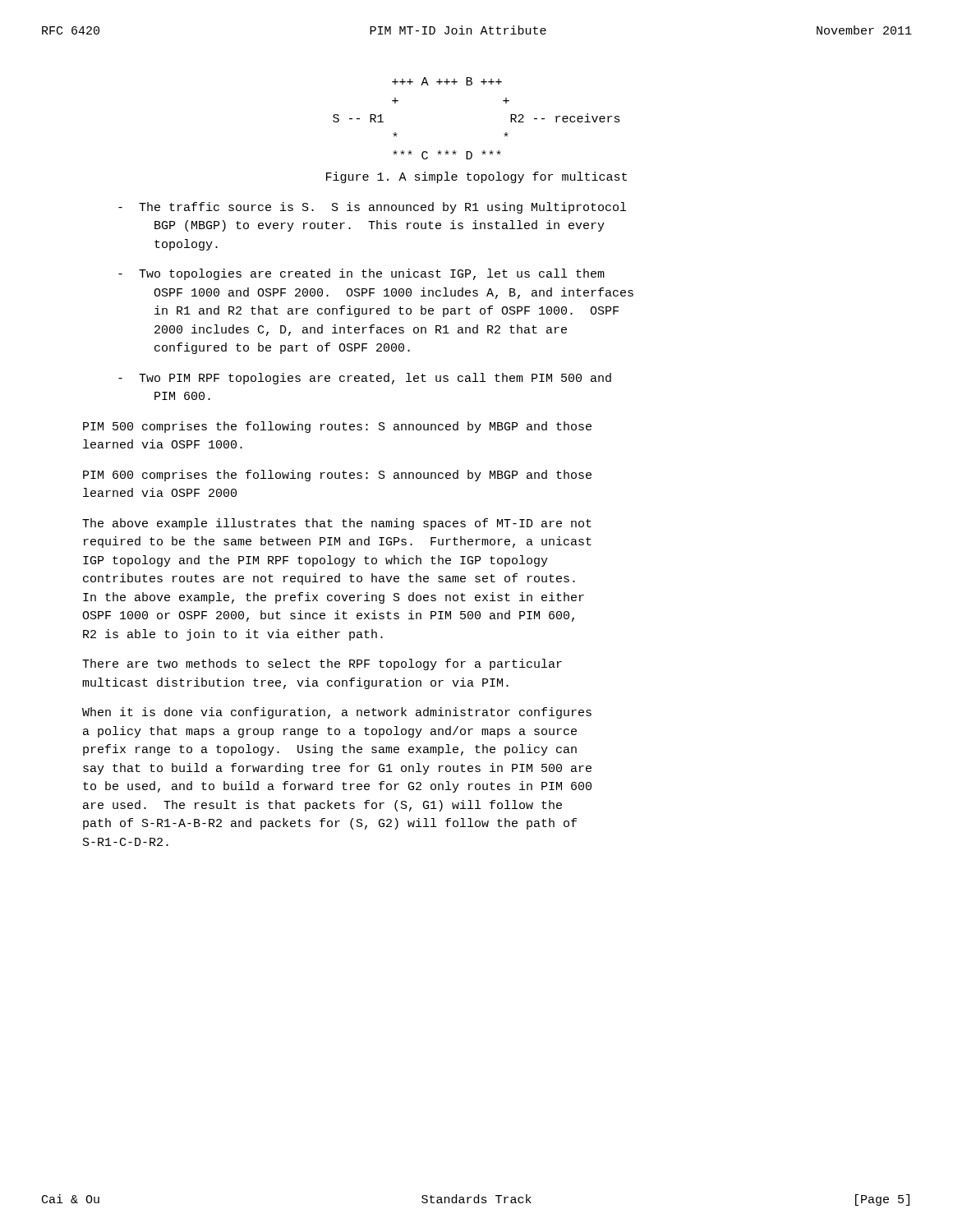
Task: Select the schematic
Action: click(476, 120)
